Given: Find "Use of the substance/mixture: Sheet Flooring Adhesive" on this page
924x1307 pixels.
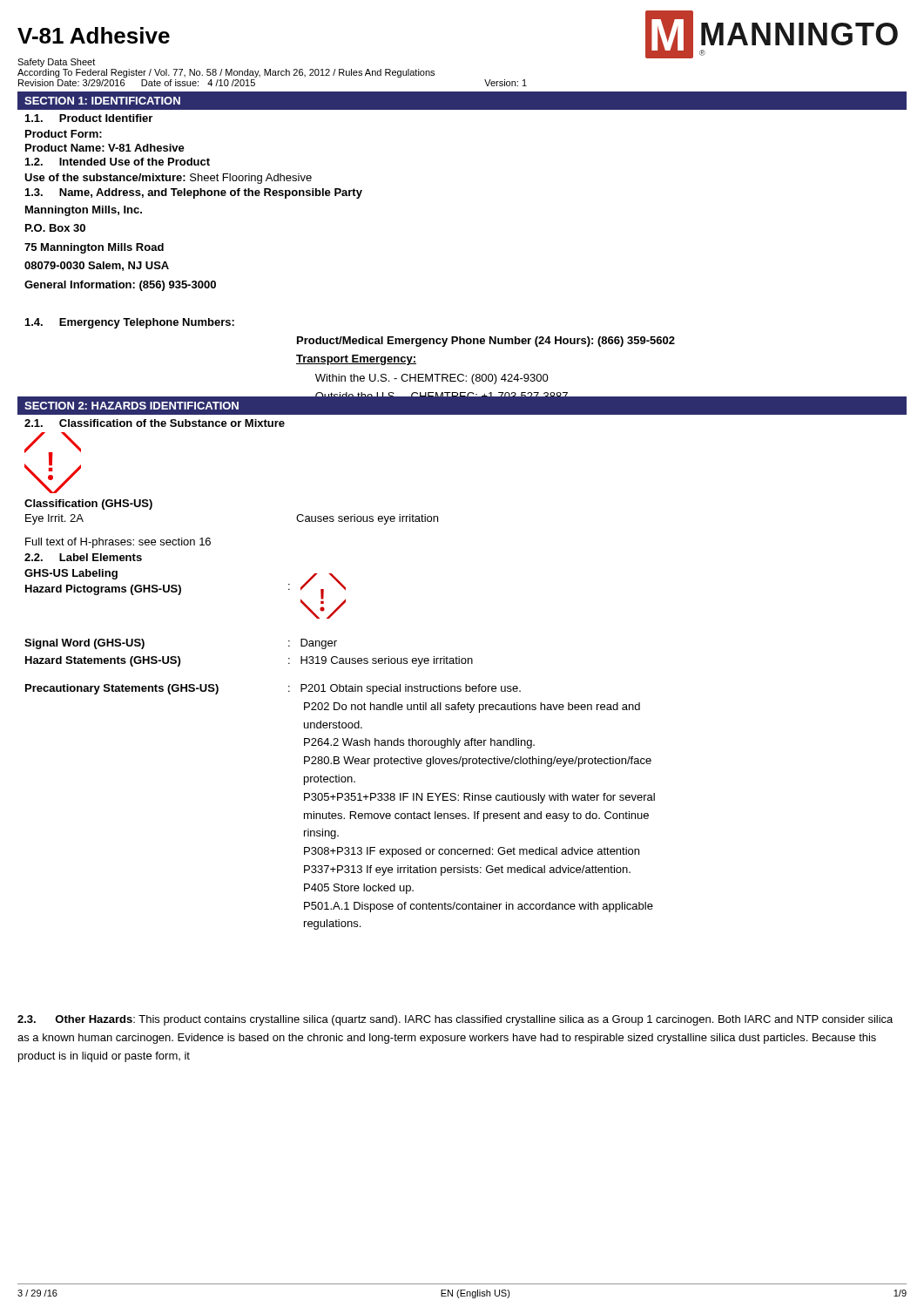Looking at the screenshot, I should pyautogui.click(x=168, y=177).
